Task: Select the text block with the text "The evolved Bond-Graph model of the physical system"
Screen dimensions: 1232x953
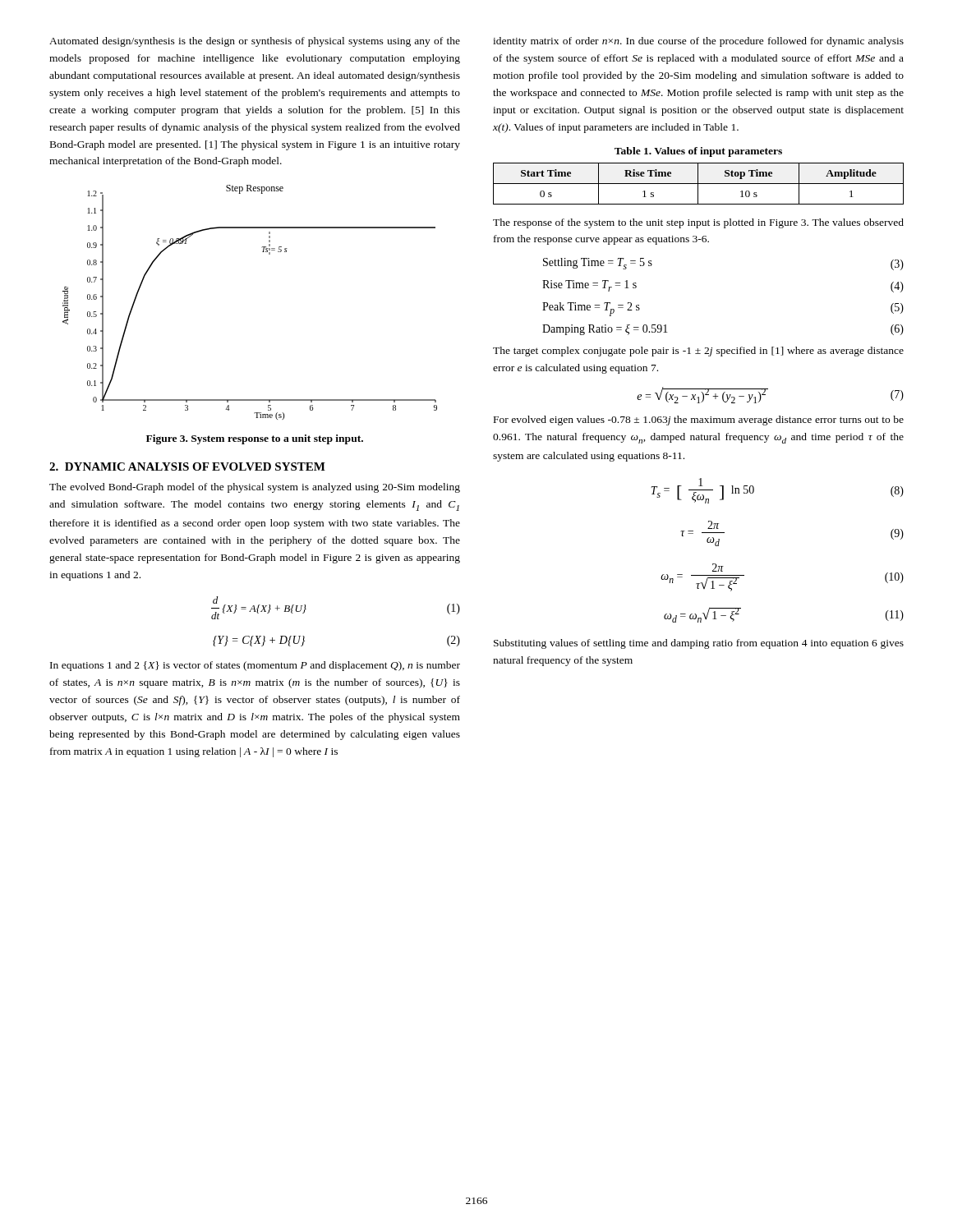Action: [255, 531]
